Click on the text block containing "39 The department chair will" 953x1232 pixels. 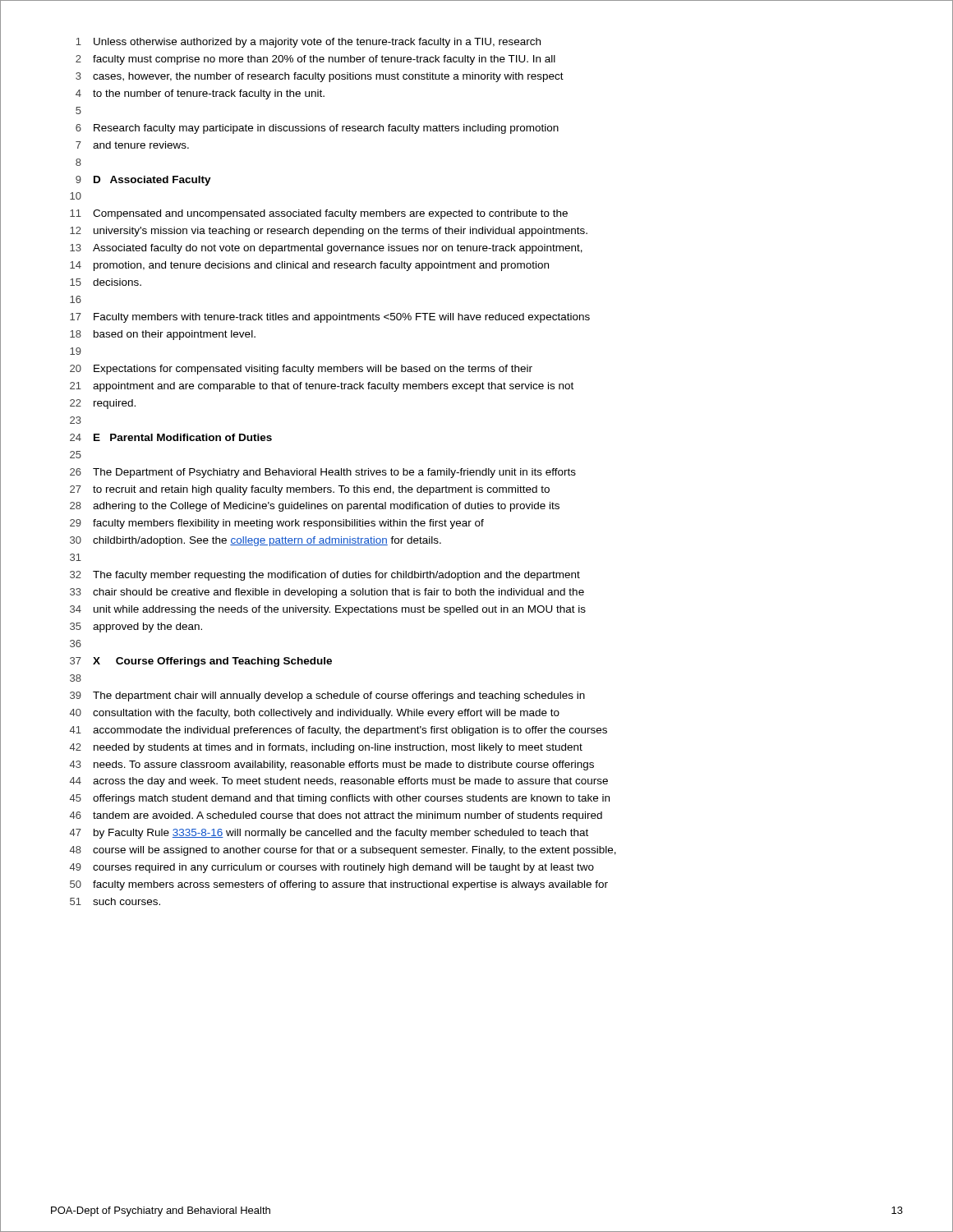pos(476,799)
